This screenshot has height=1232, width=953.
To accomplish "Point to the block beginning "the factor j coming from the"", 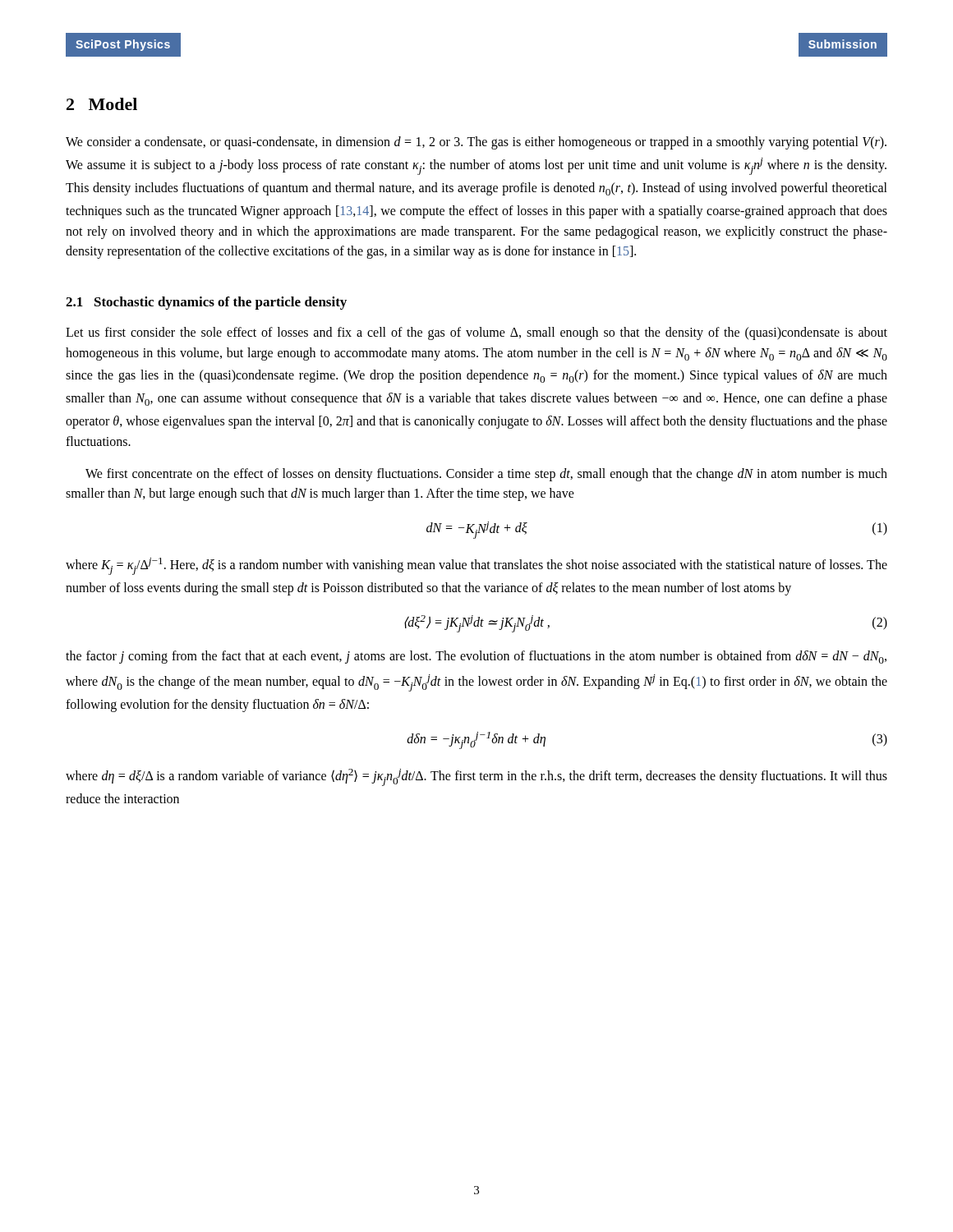I will (476, 681).
